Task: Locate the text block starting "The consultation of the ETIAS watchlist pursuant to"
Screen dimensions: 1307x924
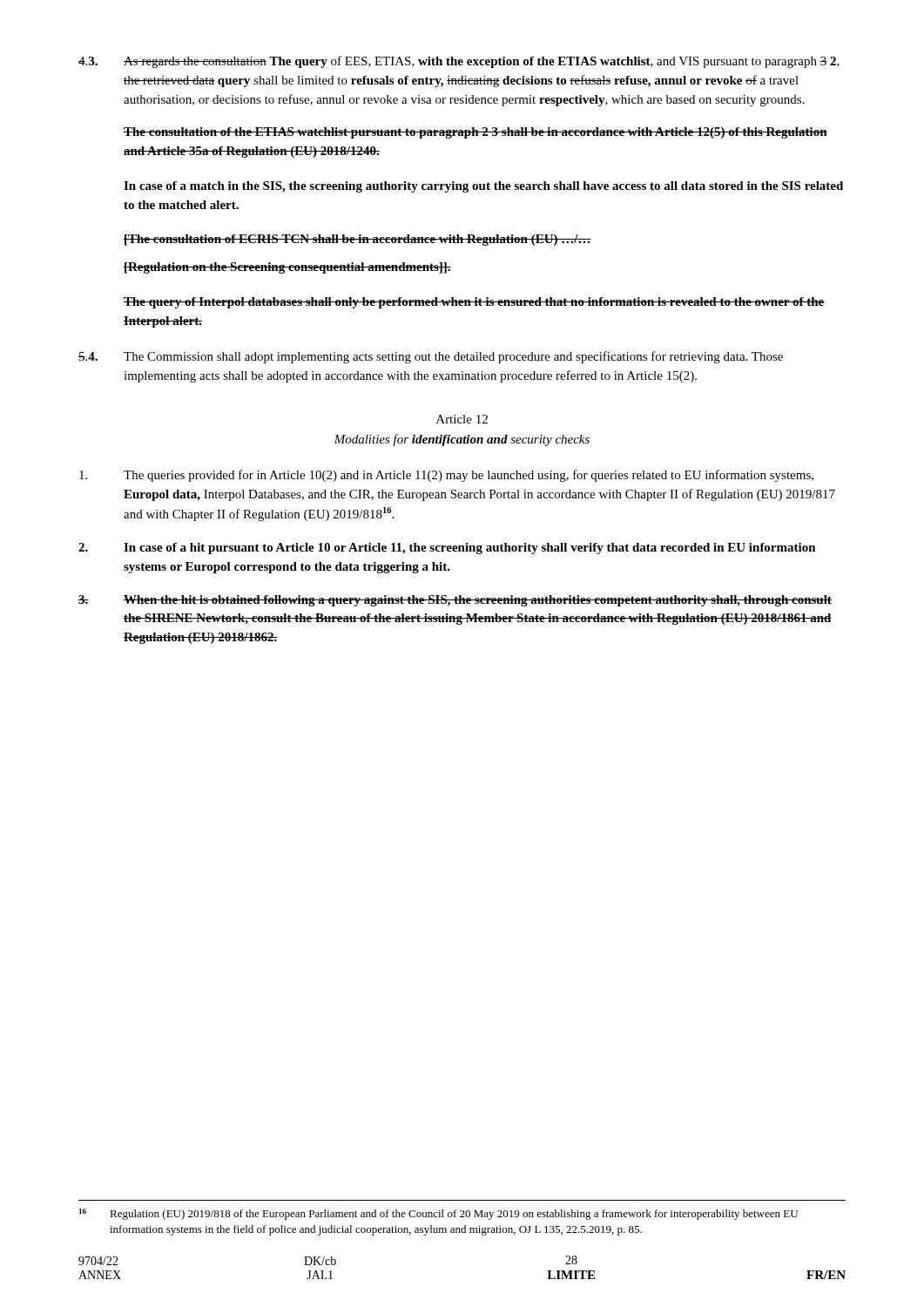Action: (x=475, y=141)
